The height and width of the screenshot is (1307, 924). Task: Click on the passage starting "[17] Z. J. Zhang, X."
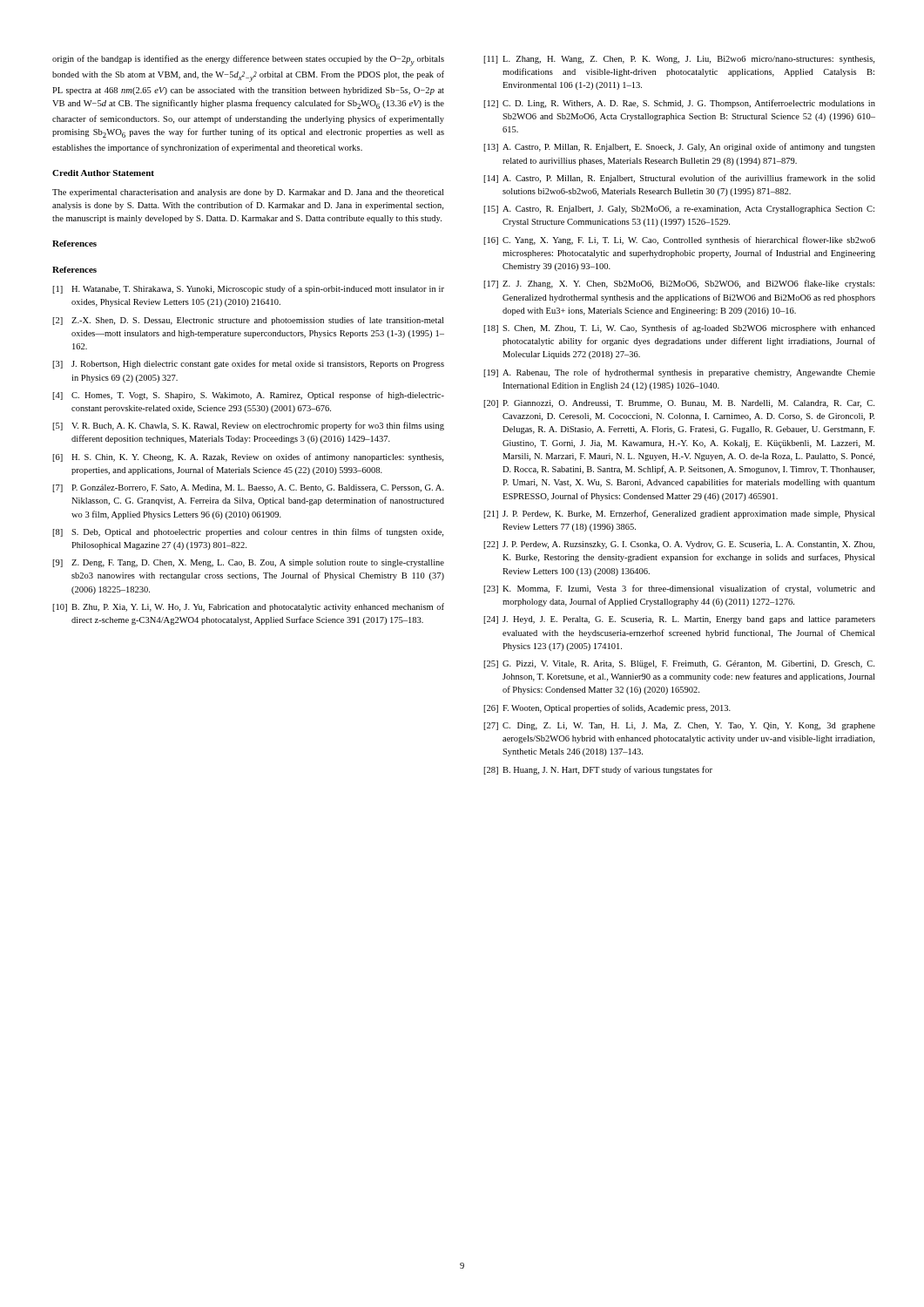[679, 297]
